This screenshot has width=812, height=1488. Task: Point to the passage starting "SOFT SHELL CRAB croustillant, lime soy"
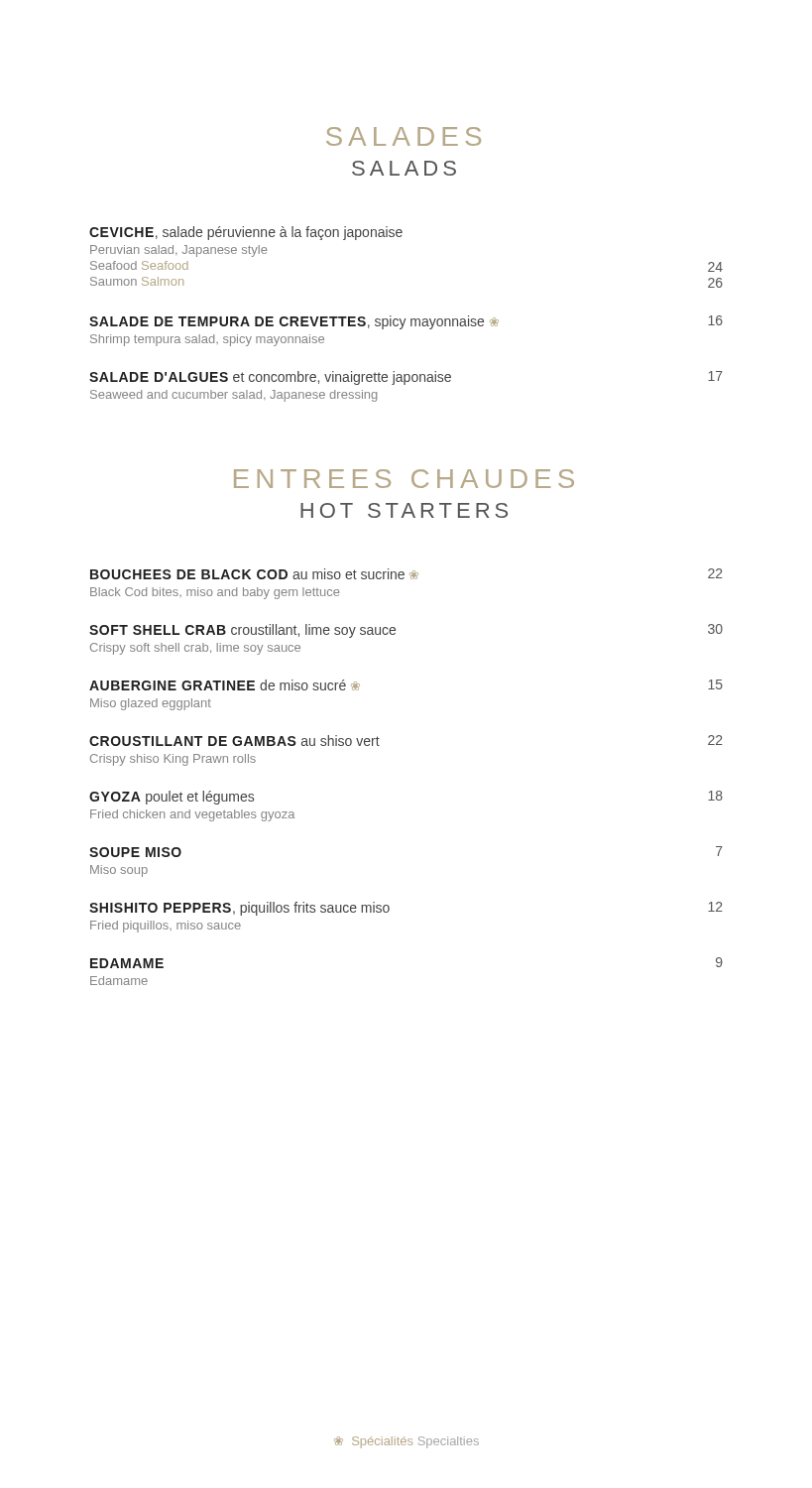[x=239, y=630]
